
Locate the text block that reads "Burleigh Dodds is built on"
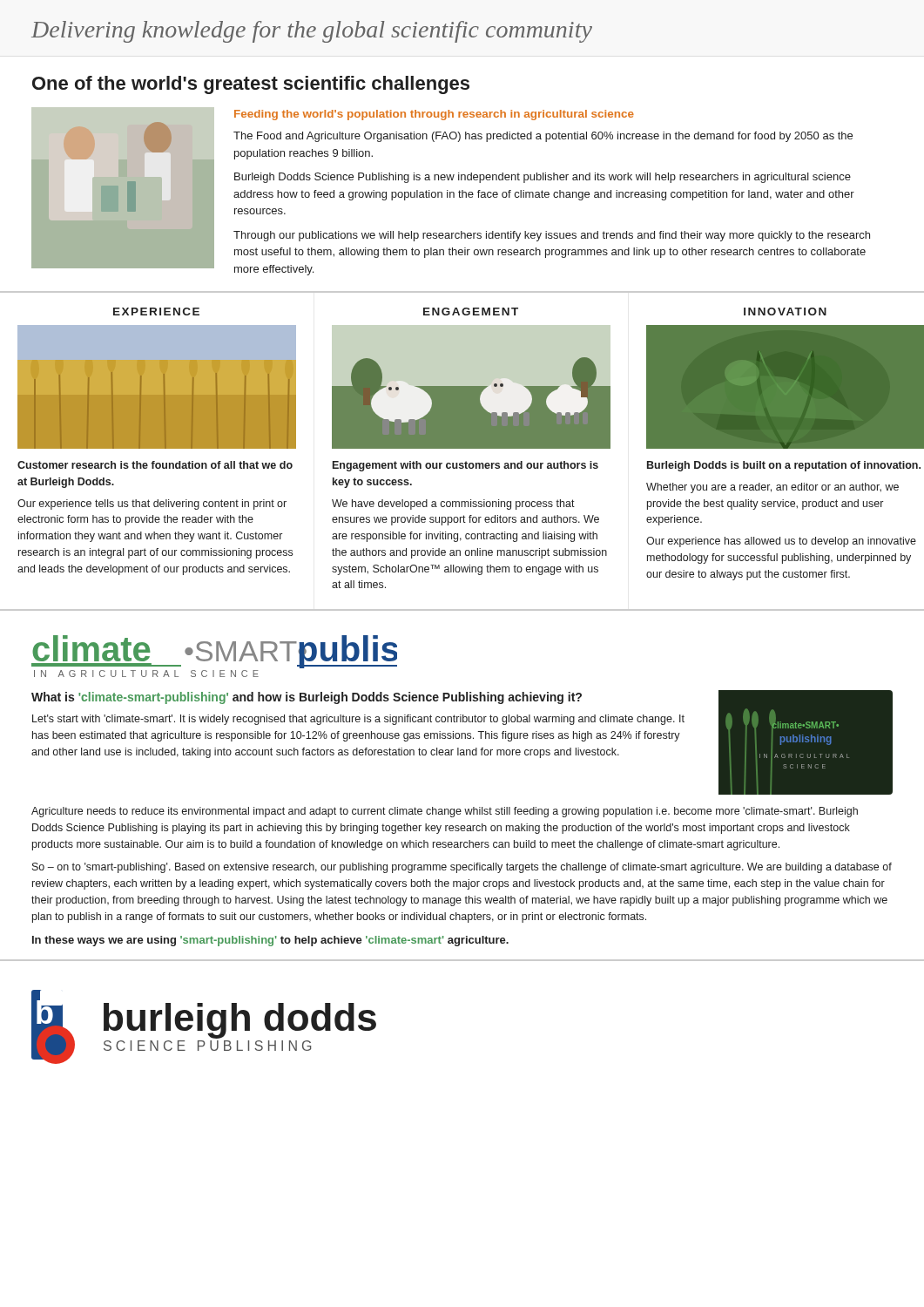[784, 466]
